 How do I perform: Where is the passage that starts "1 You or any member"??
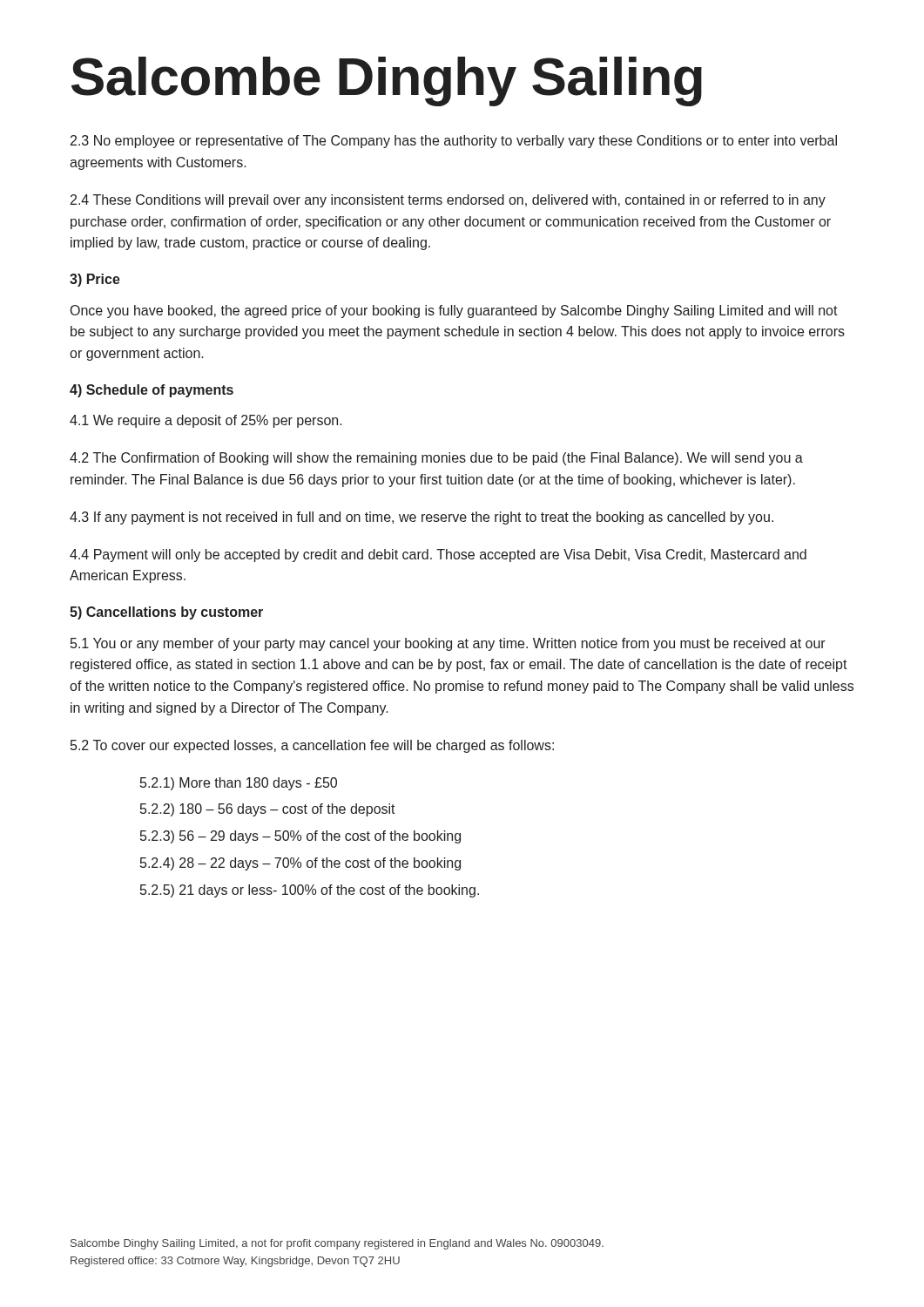pyautogui.click(x=462, y=675)
